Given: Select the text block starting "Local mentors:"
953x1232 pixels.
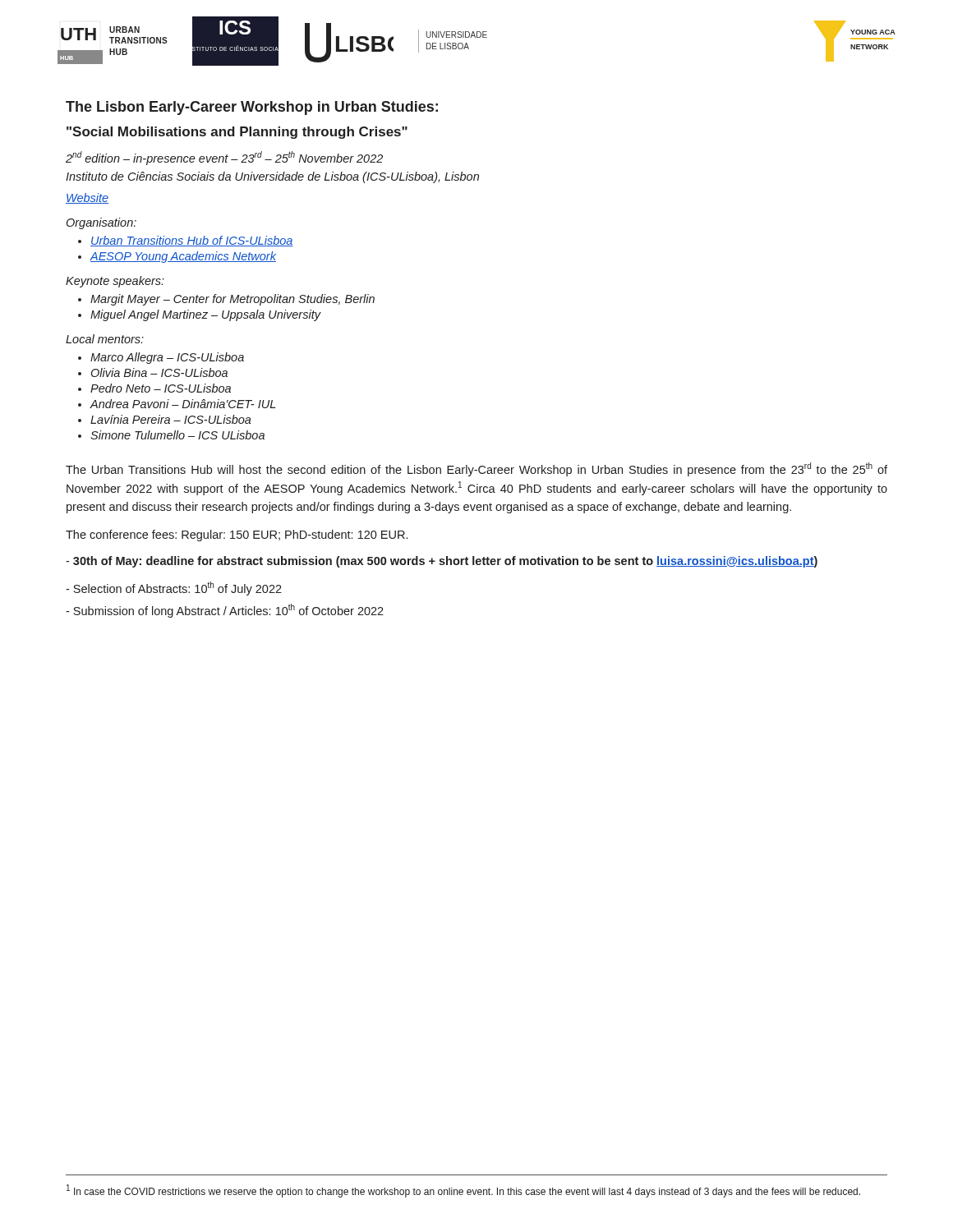Looking at the screenshot, I should (x=105, y=339).
